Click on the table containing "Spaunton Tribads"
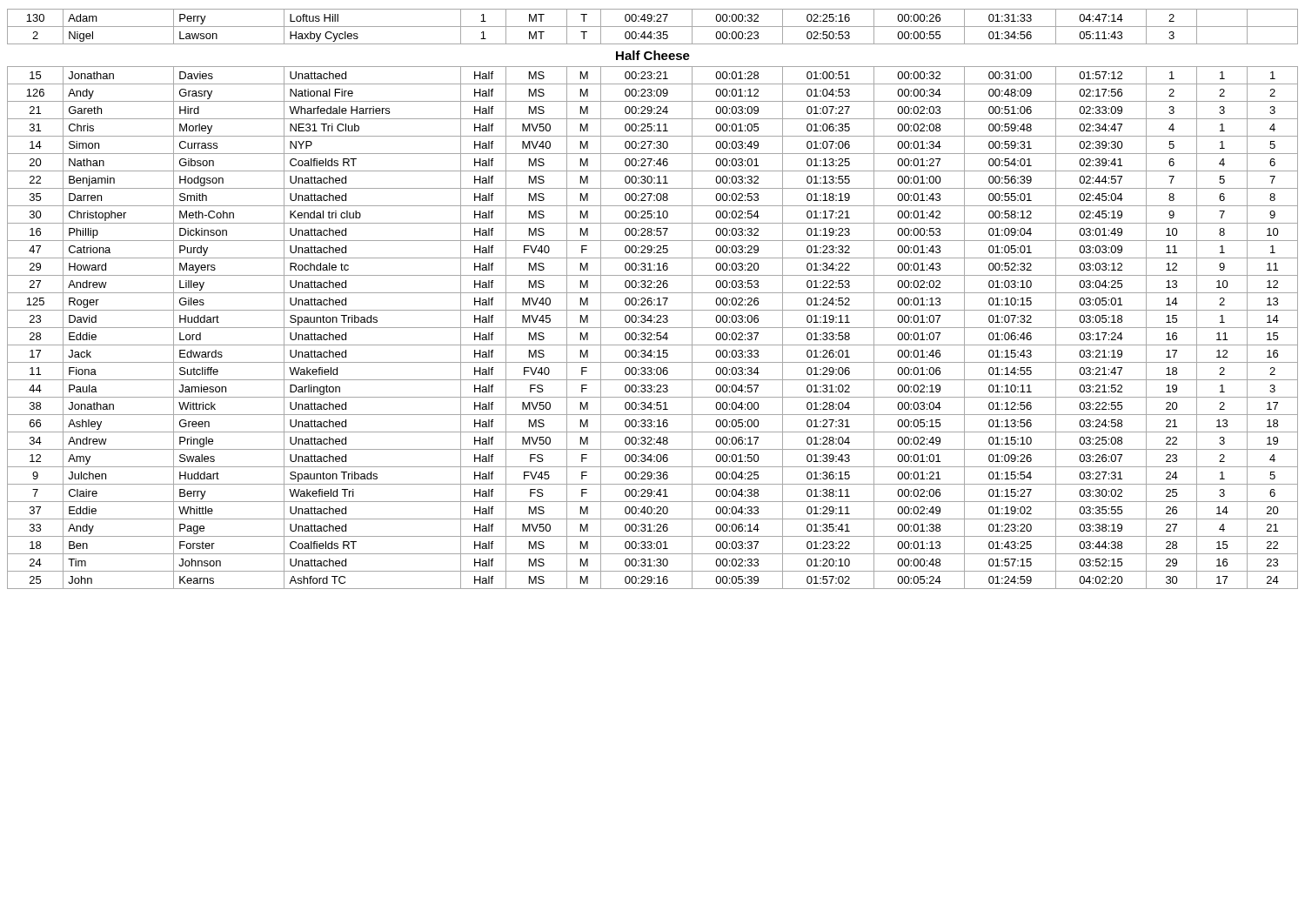The width and height of the screenshot is (1305, 924). (652, 299)
